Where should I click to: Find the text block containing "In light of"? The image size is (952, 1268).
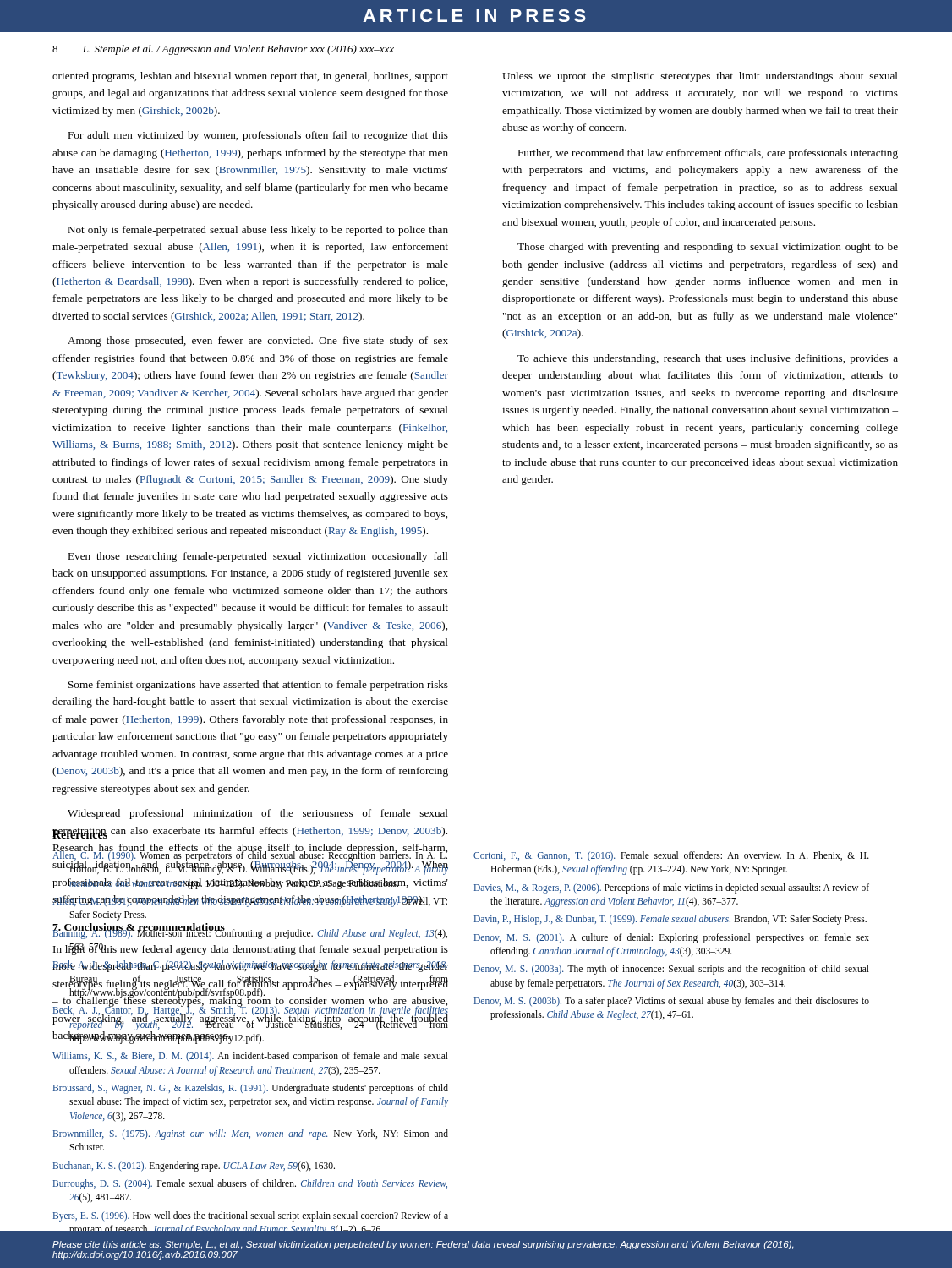pyautogui.click(x=250, y=993)
